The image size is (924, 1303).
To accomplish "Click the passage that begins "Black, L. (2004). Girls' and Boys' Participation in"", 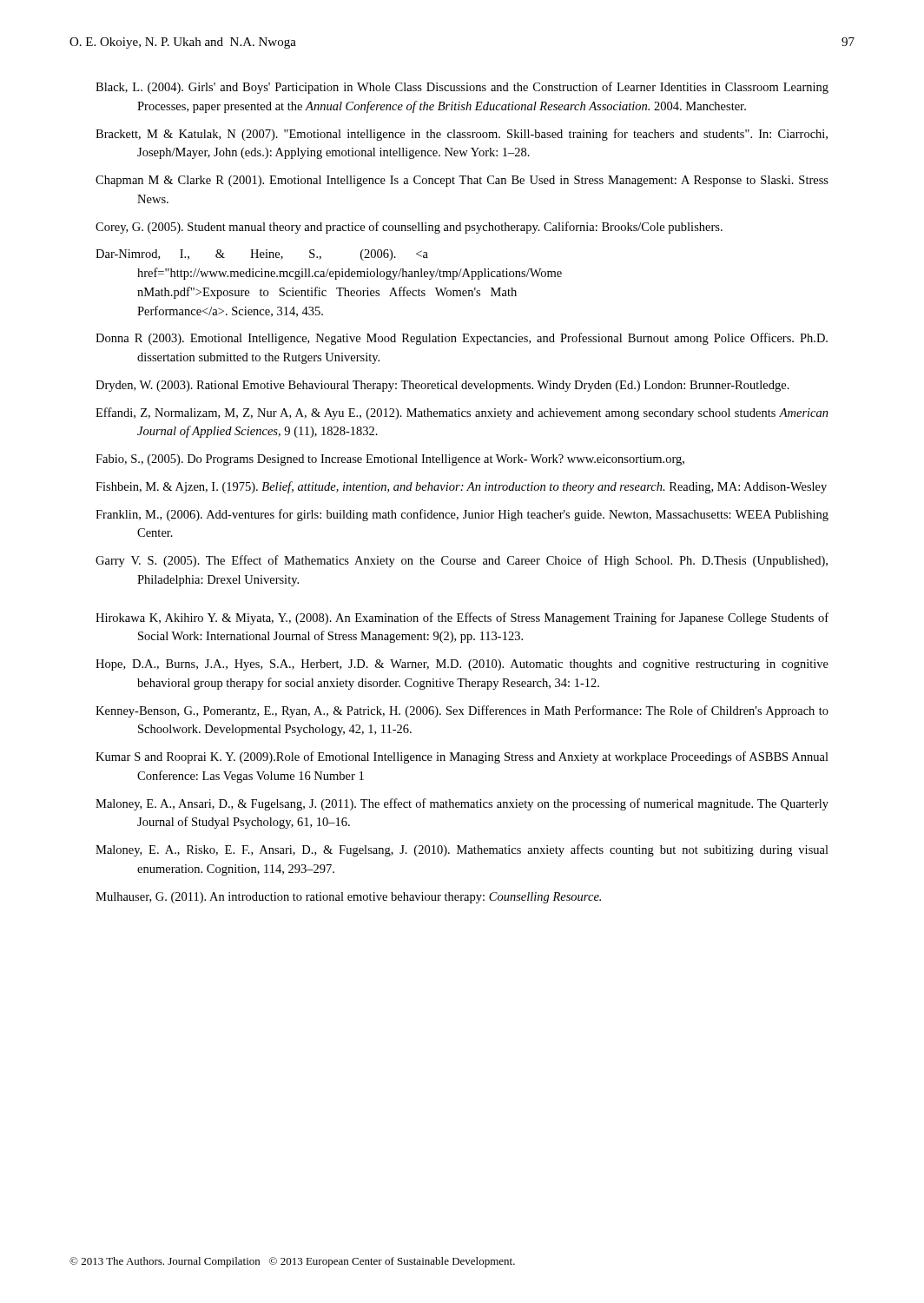I will tap(462, 96).
